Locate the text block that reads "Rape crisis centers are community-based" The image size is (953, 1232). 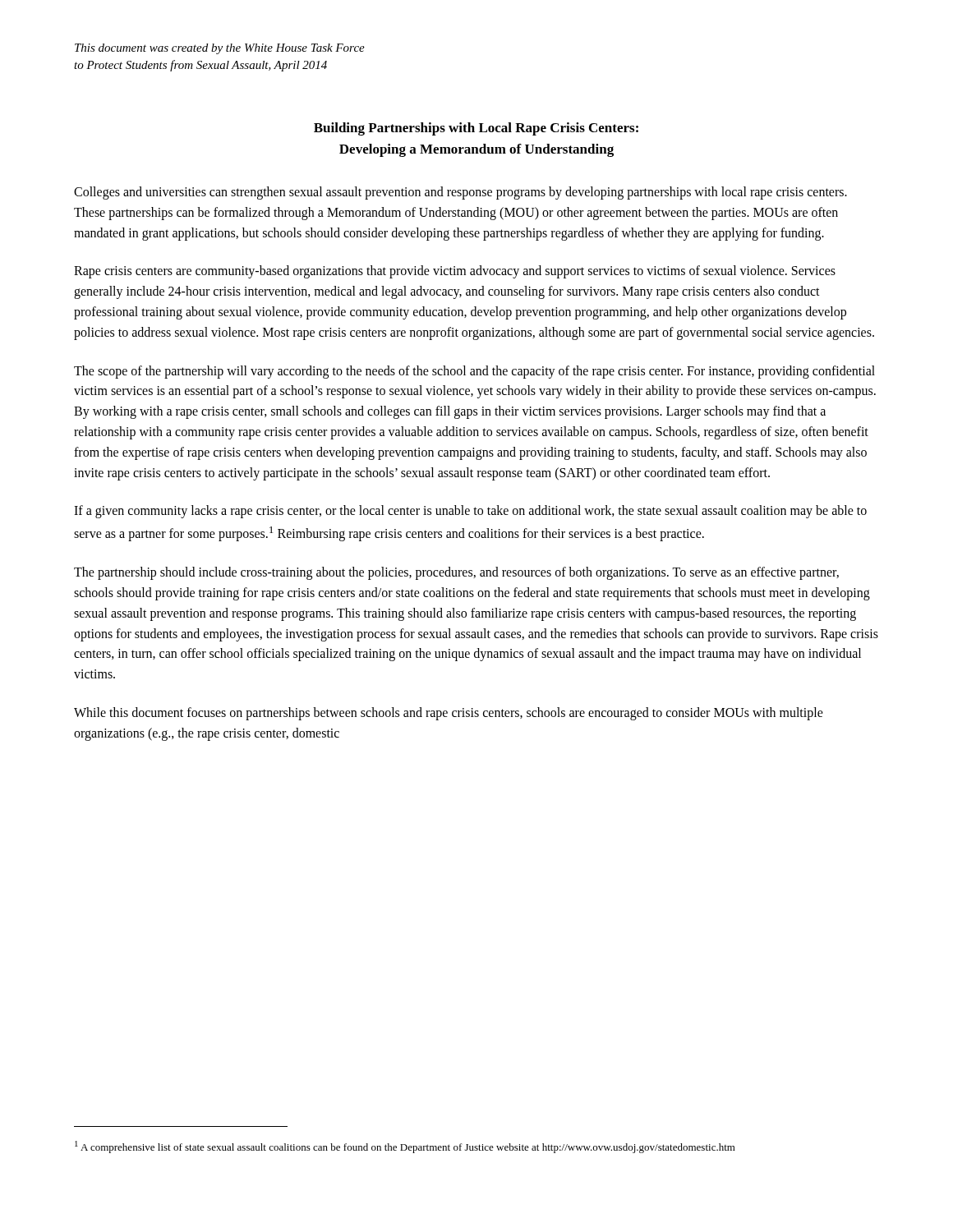[x=476, y=302]
